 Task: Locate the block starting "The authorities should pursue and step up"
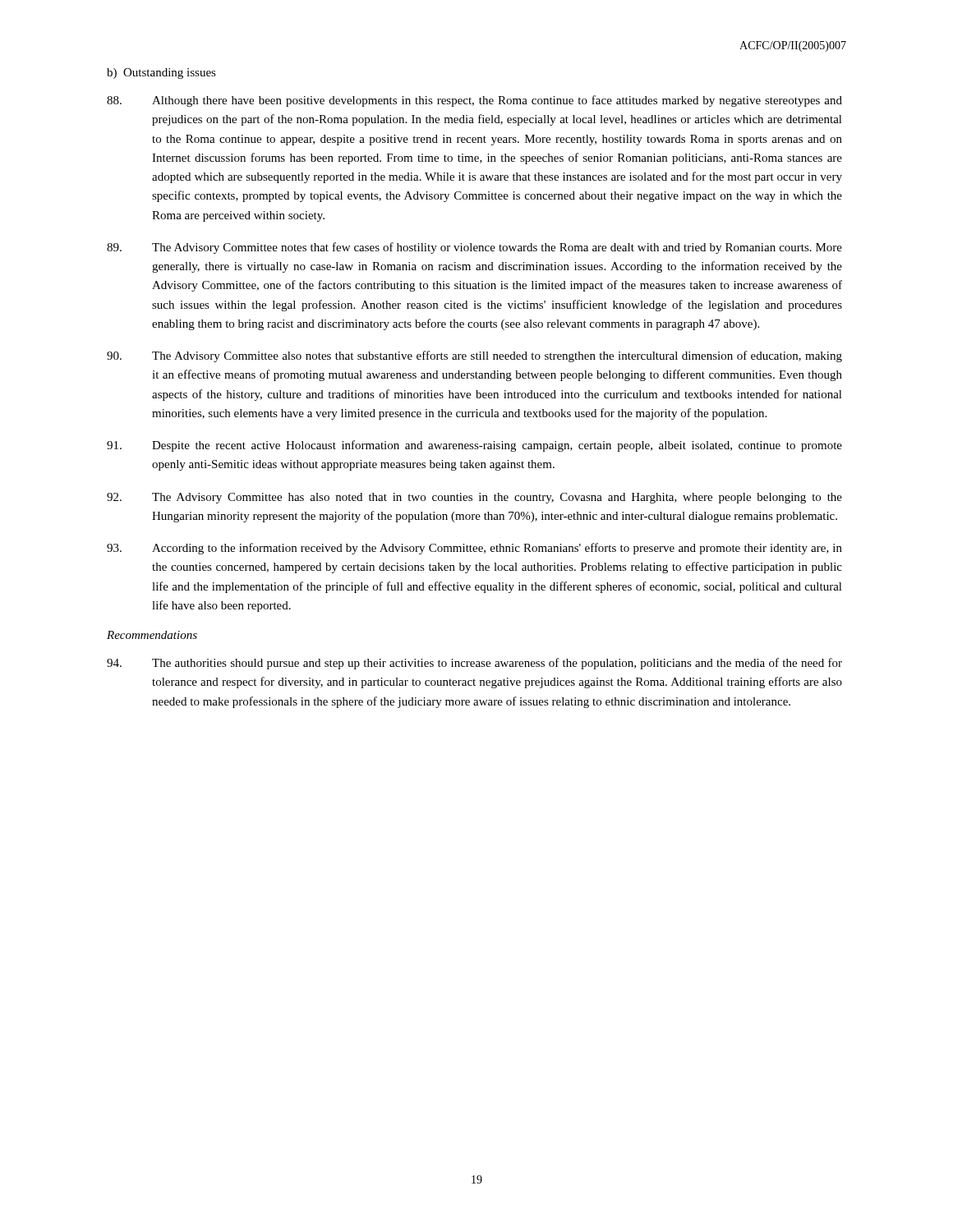pos(474,682)
